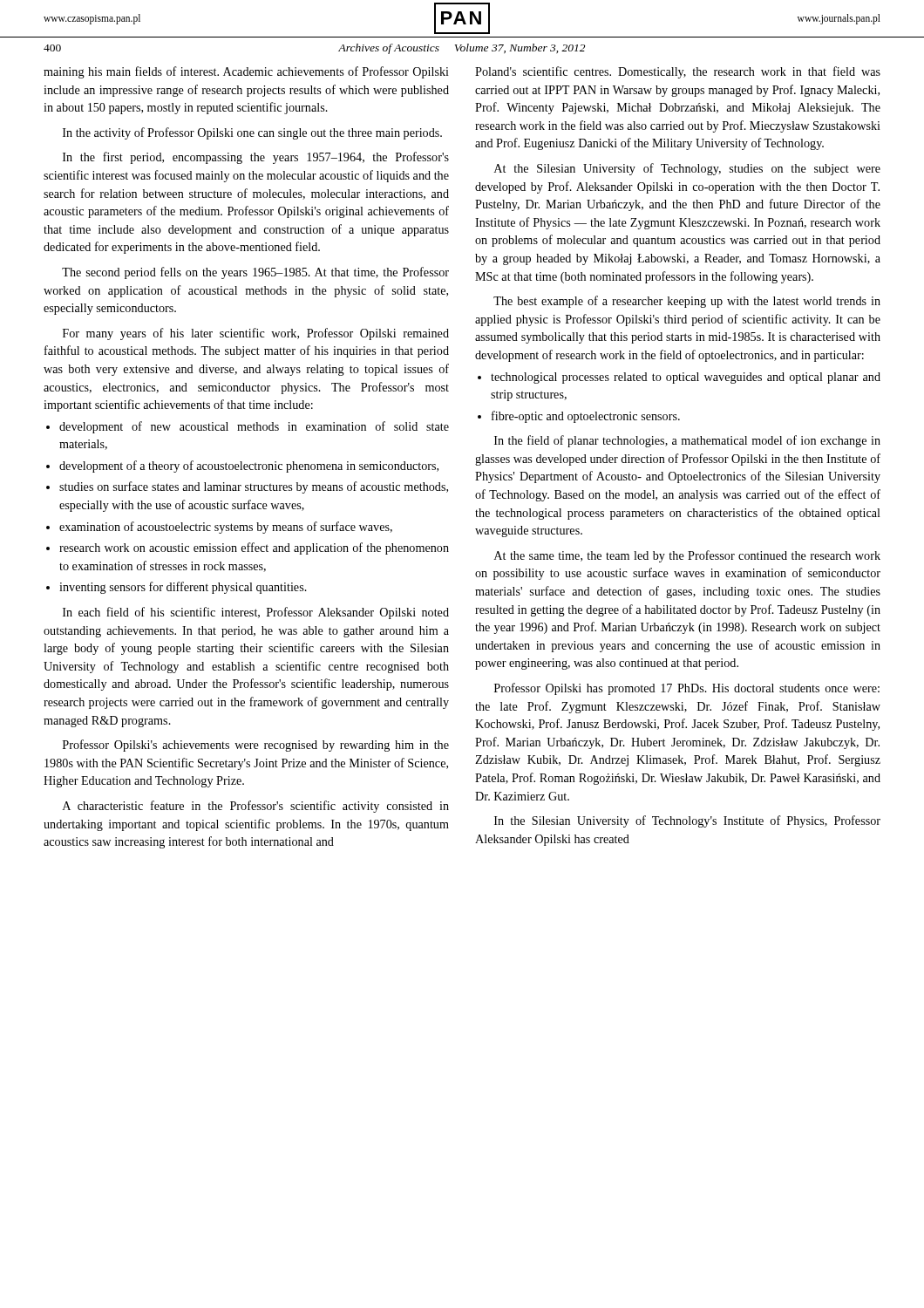Click on the list item that says "research work on acoustic emission effect and application"
The width and height of the screenshot is (924, 1308).
click(246, 557)
